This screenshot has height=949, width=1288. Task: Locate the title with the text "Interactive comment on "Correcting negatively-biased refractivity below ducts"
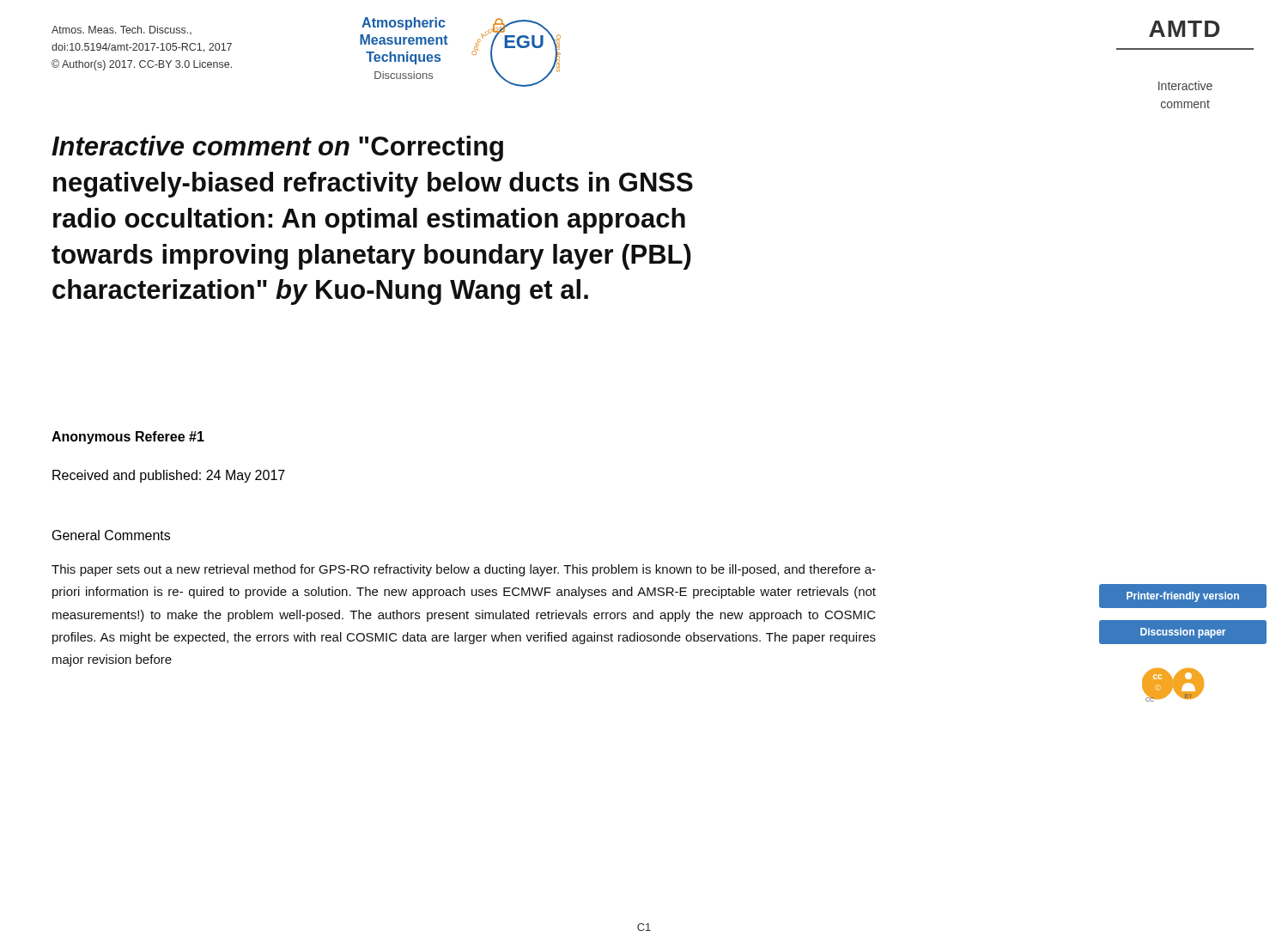464,219
